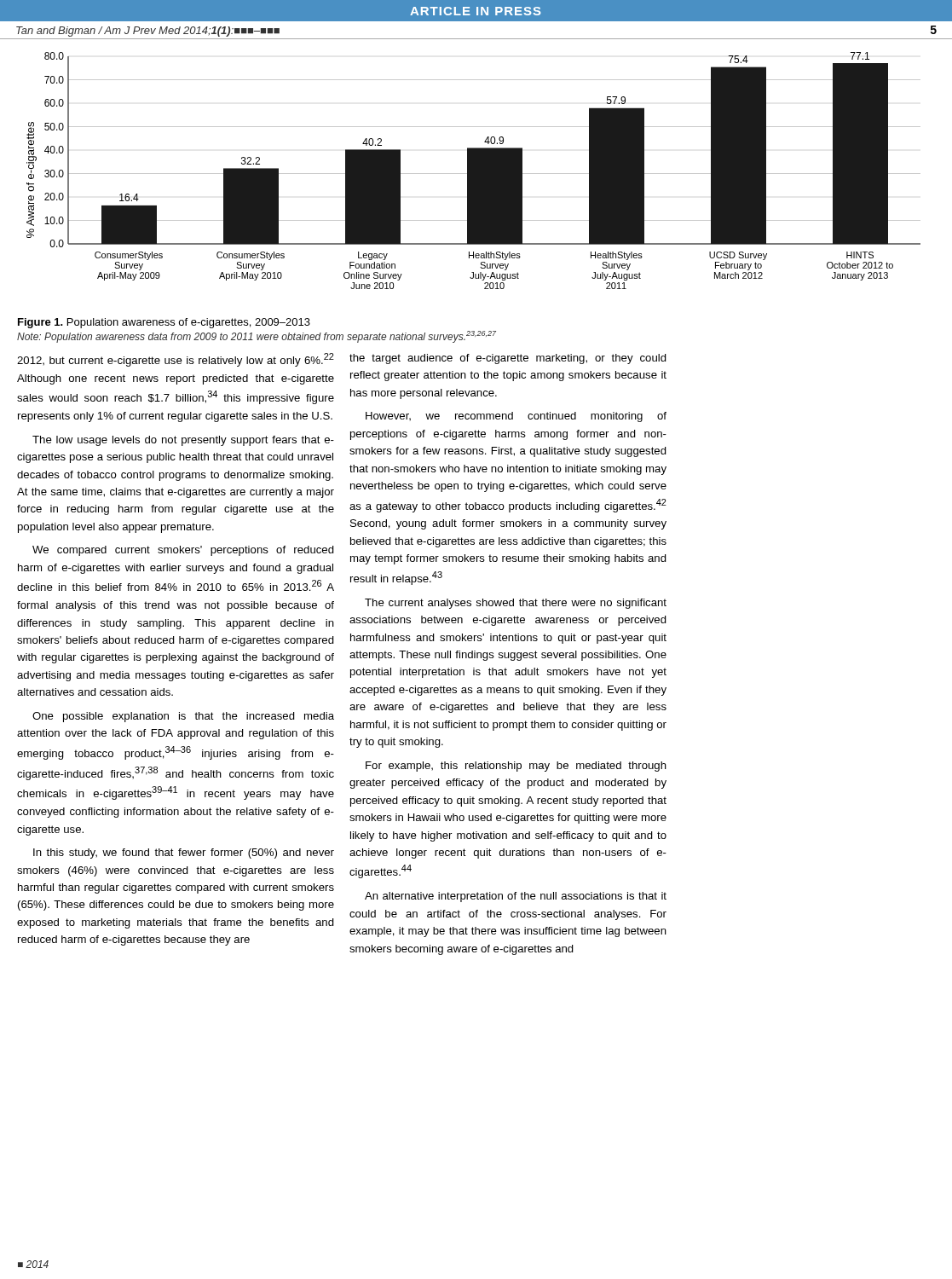The width and height of the screenshot is (952, 1279).
Task: Locate the text block with the text "2012, but current e-cigarette use is relatively"
Action: 176,649
